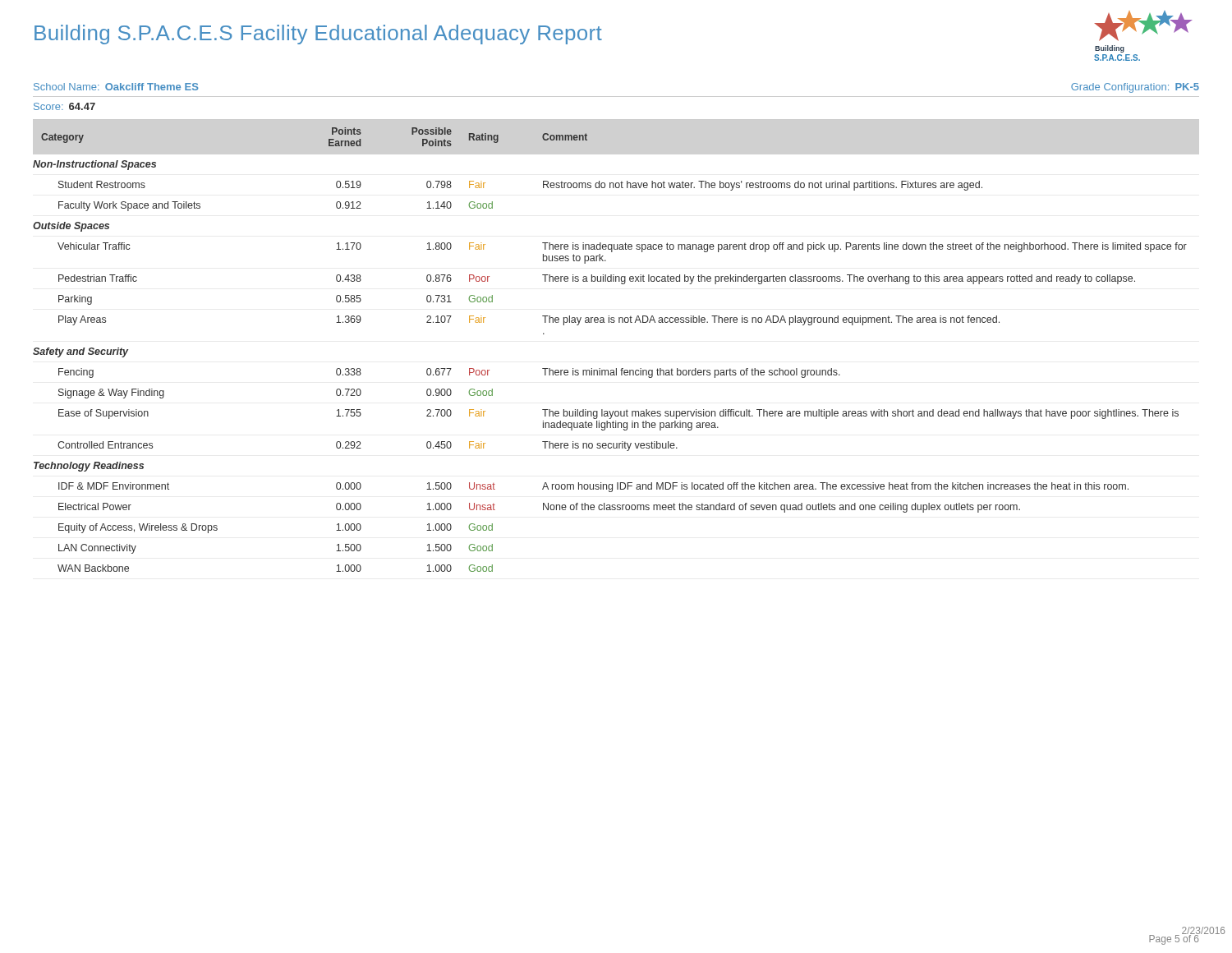Select a logo
Image resolution: width=1232 pixels, height=953 pixels.
(x=1146, y=37)
